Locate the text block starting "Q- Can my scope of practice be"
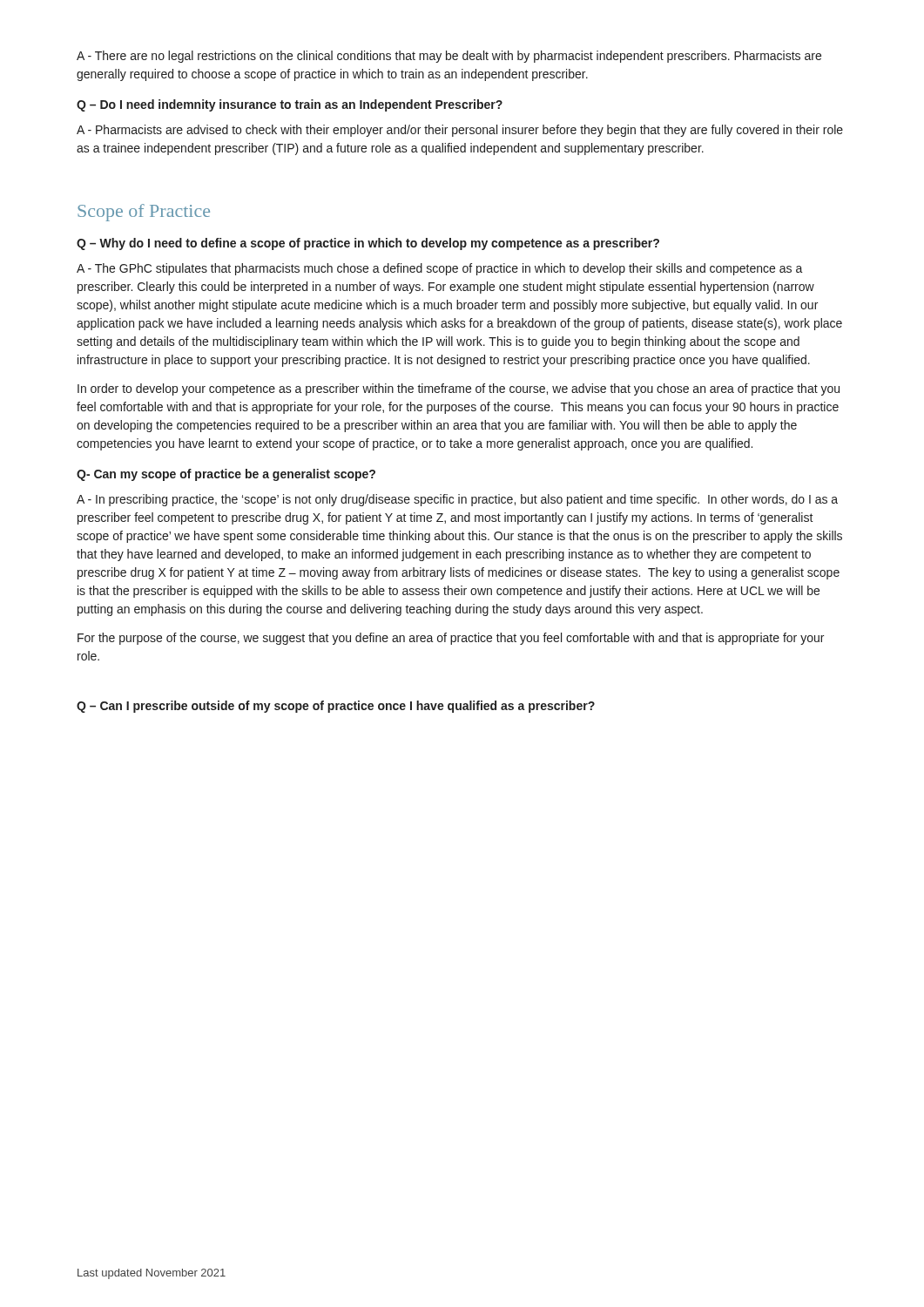Viewport: 924px width, 1307px height. point(226,474)
